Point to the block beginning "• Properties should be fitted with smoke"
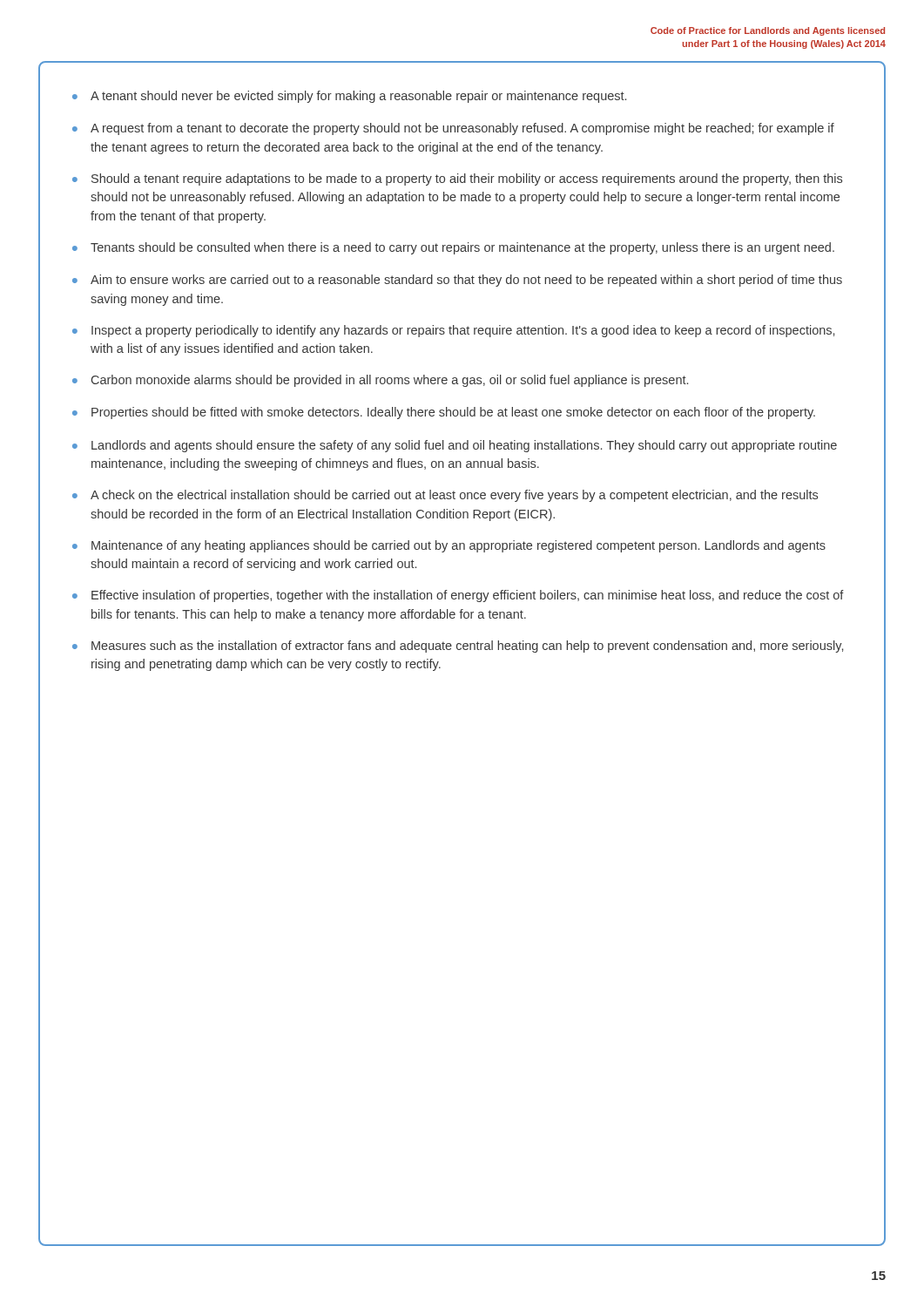 click(462, 414)
